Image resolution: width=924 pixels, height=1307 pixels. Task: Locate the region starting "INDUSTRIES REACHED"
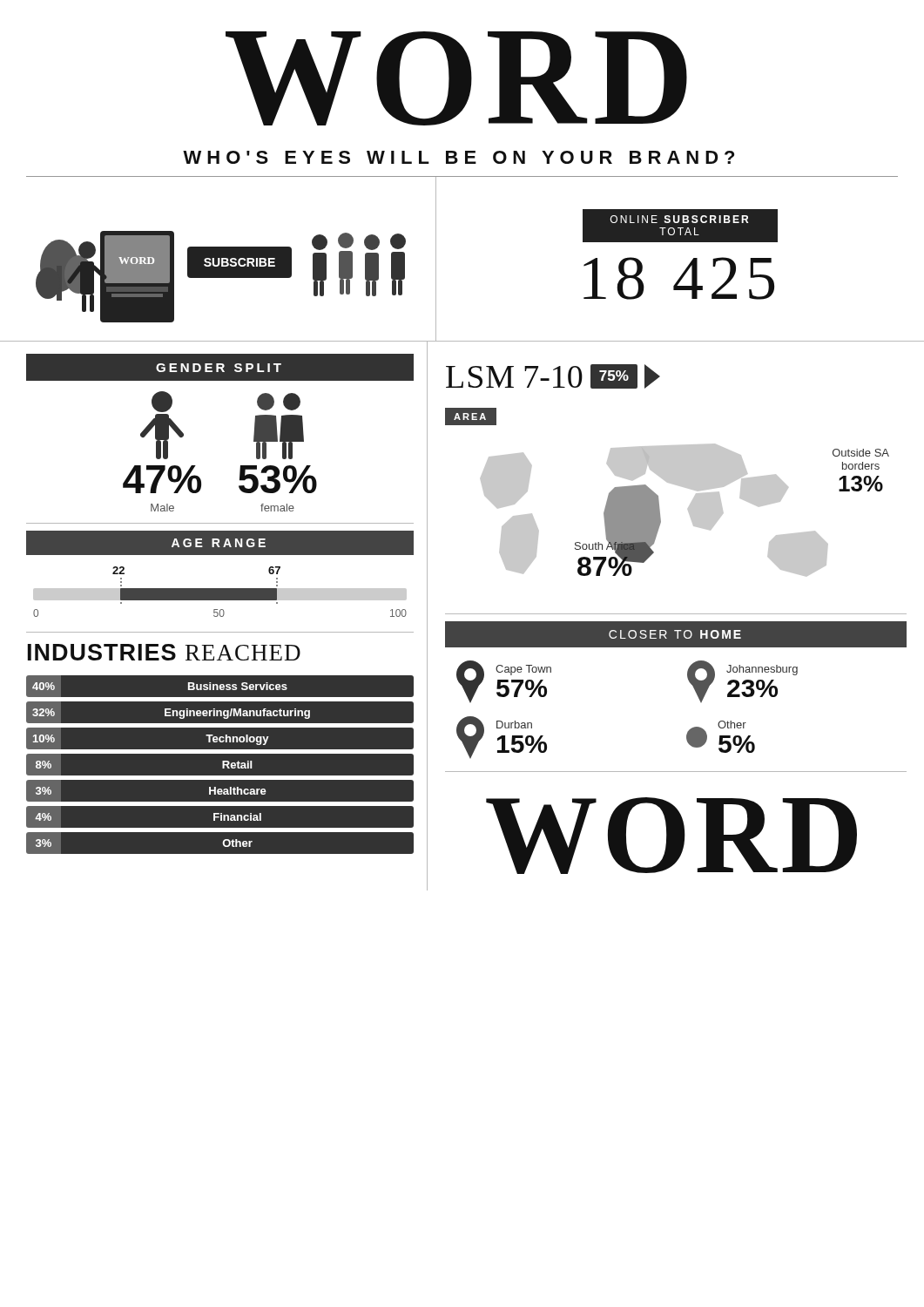pos(164,653)
